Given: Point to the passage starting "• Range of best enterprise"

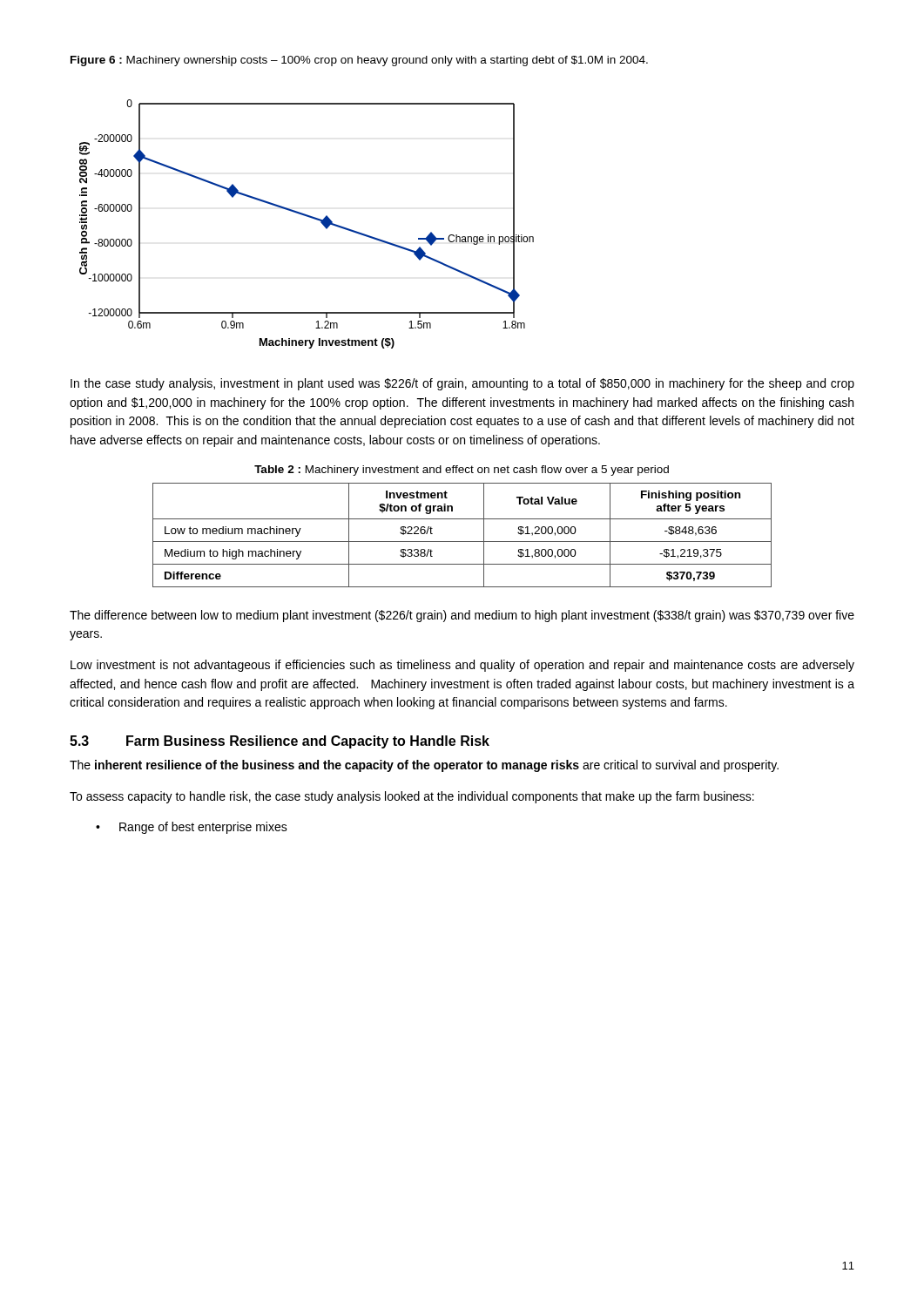Looking at the screenshot, I should pos(191,828).
